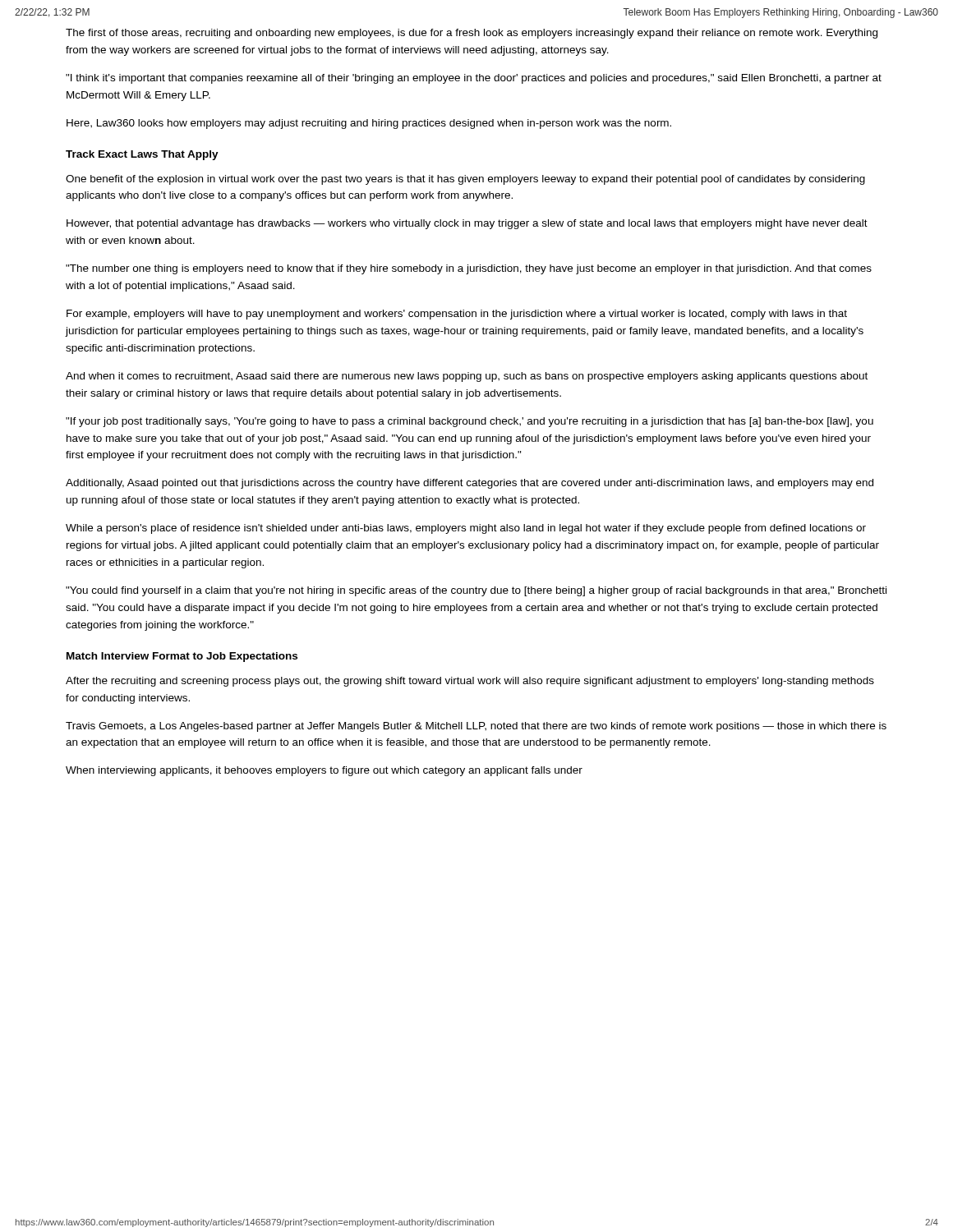The image size is (953, 1232).
Task: Where is the passage that starts "One benefit of the explosion in virtual"?
Action: point(476,188)
